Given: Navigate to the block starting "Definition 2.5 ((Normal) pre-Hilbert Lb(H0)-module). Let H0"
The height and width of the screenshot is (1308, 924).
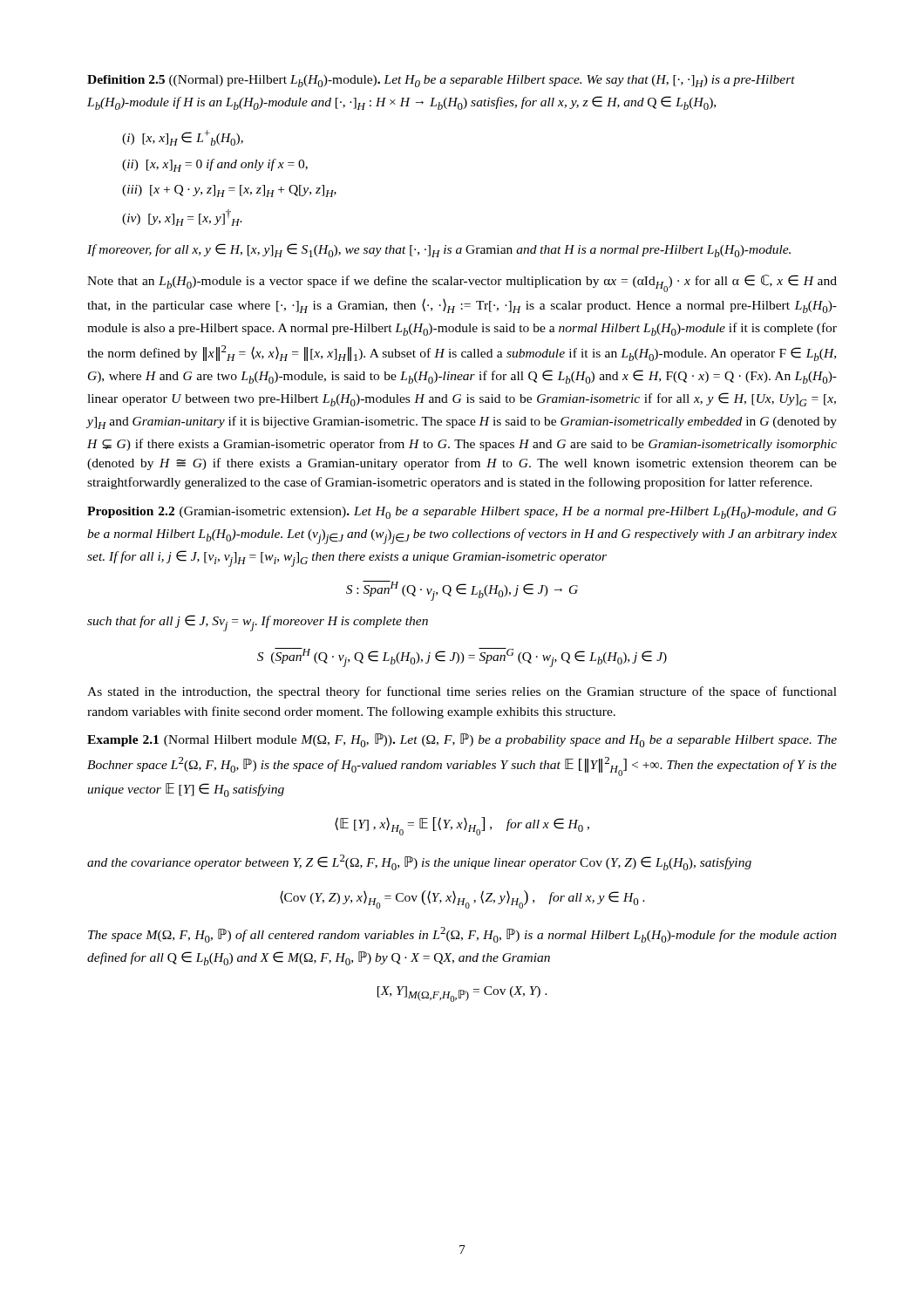Looking at the screenshot, I should (441, 92).
